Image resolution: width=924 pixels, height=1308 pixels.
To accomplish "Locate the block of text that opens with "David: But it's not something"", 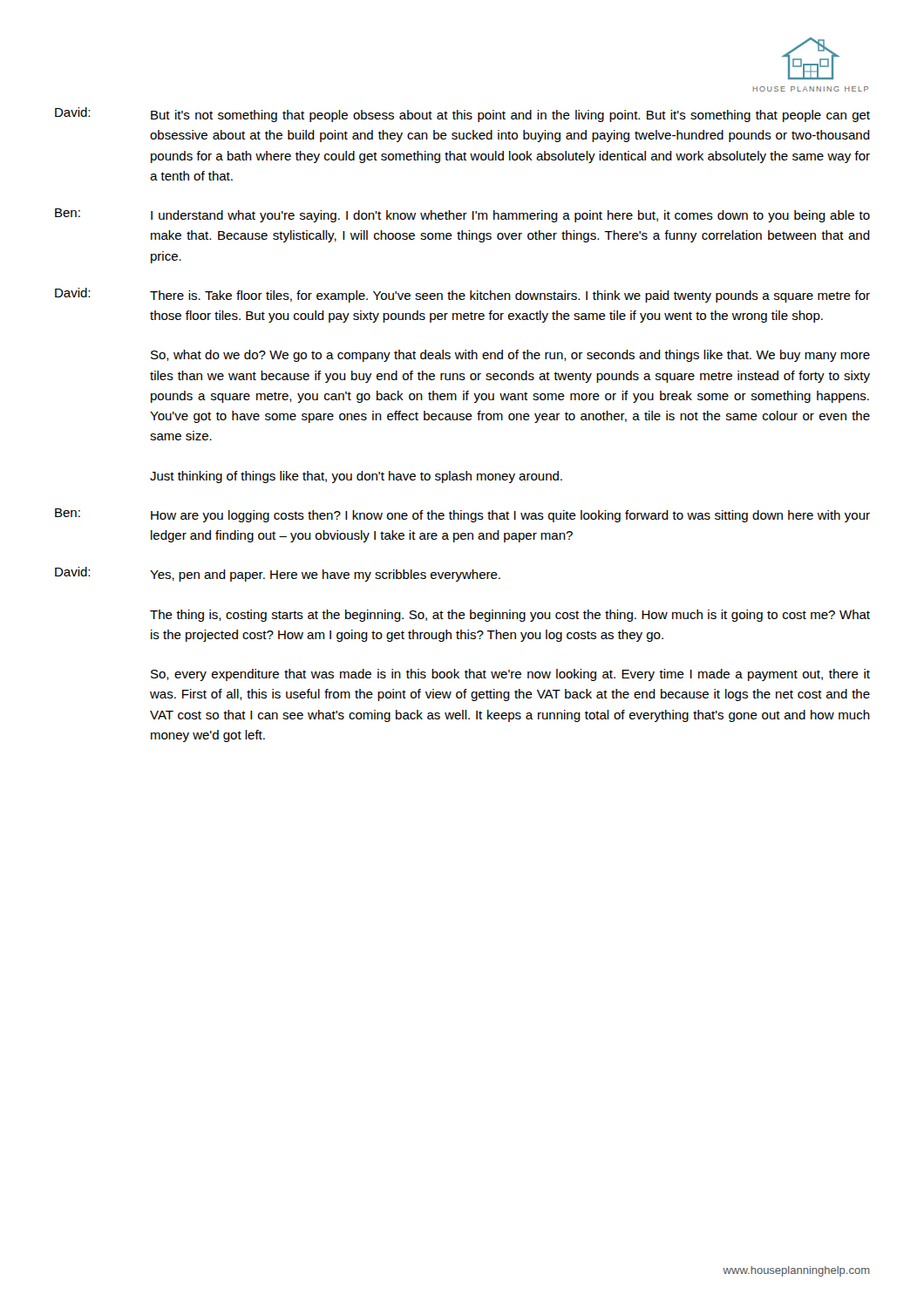I will pyautogui.click(x=462, y=145).
